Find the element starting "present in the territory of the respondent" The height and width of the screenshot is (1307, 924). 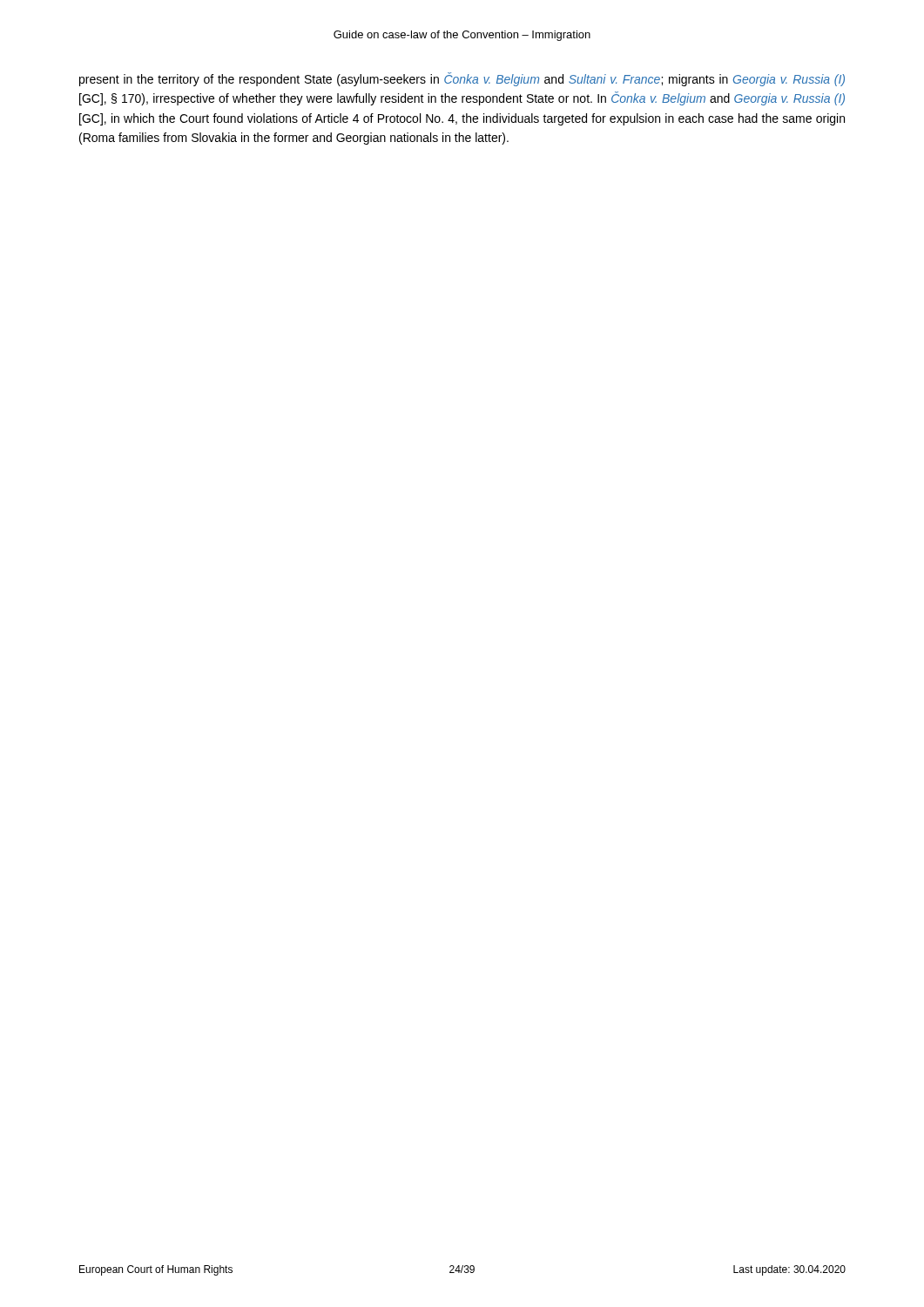[462, 109]
